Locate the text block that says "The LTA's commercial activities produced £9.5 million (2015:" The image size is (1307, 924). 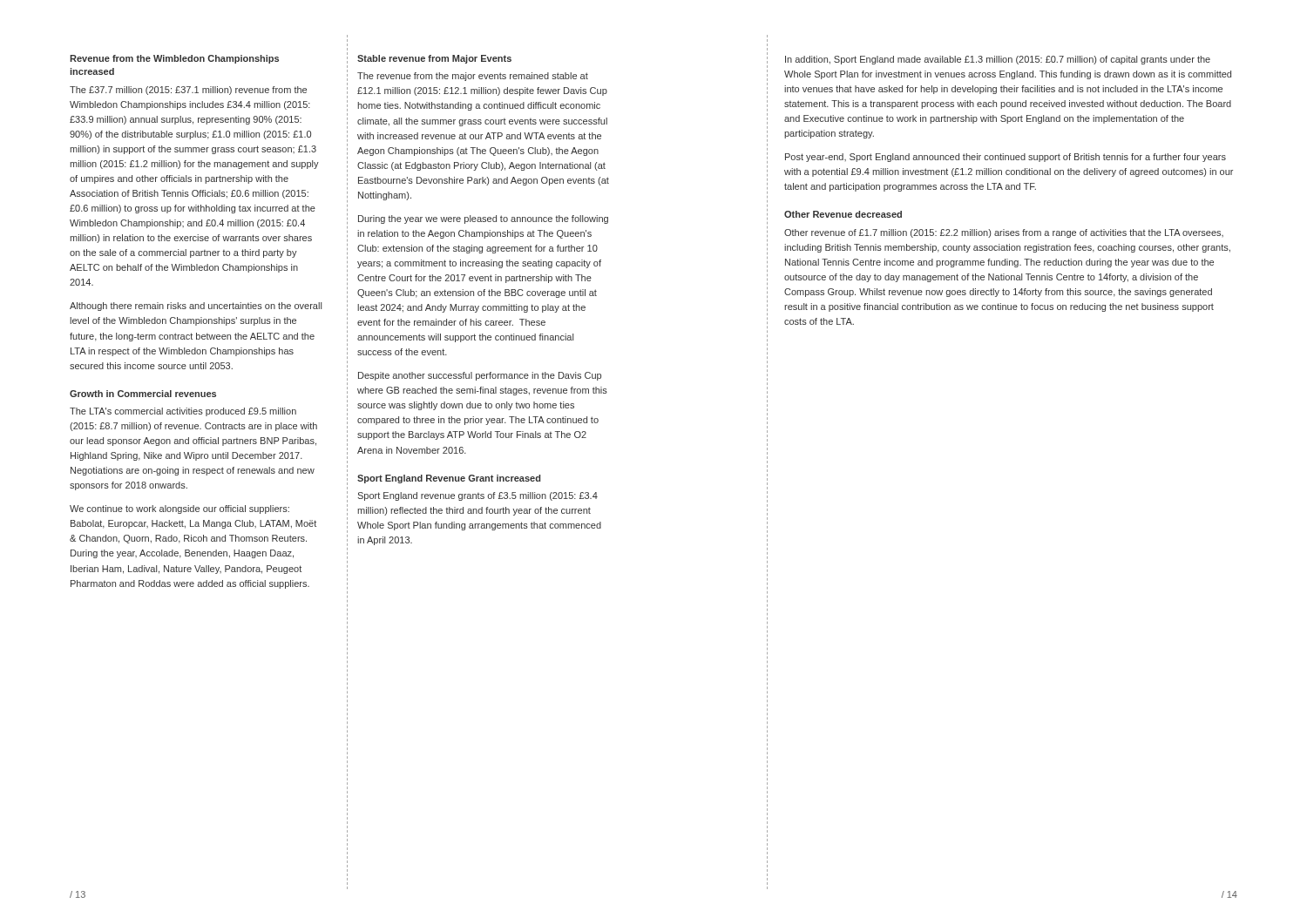pyautogui.click(x=194, y=448)
